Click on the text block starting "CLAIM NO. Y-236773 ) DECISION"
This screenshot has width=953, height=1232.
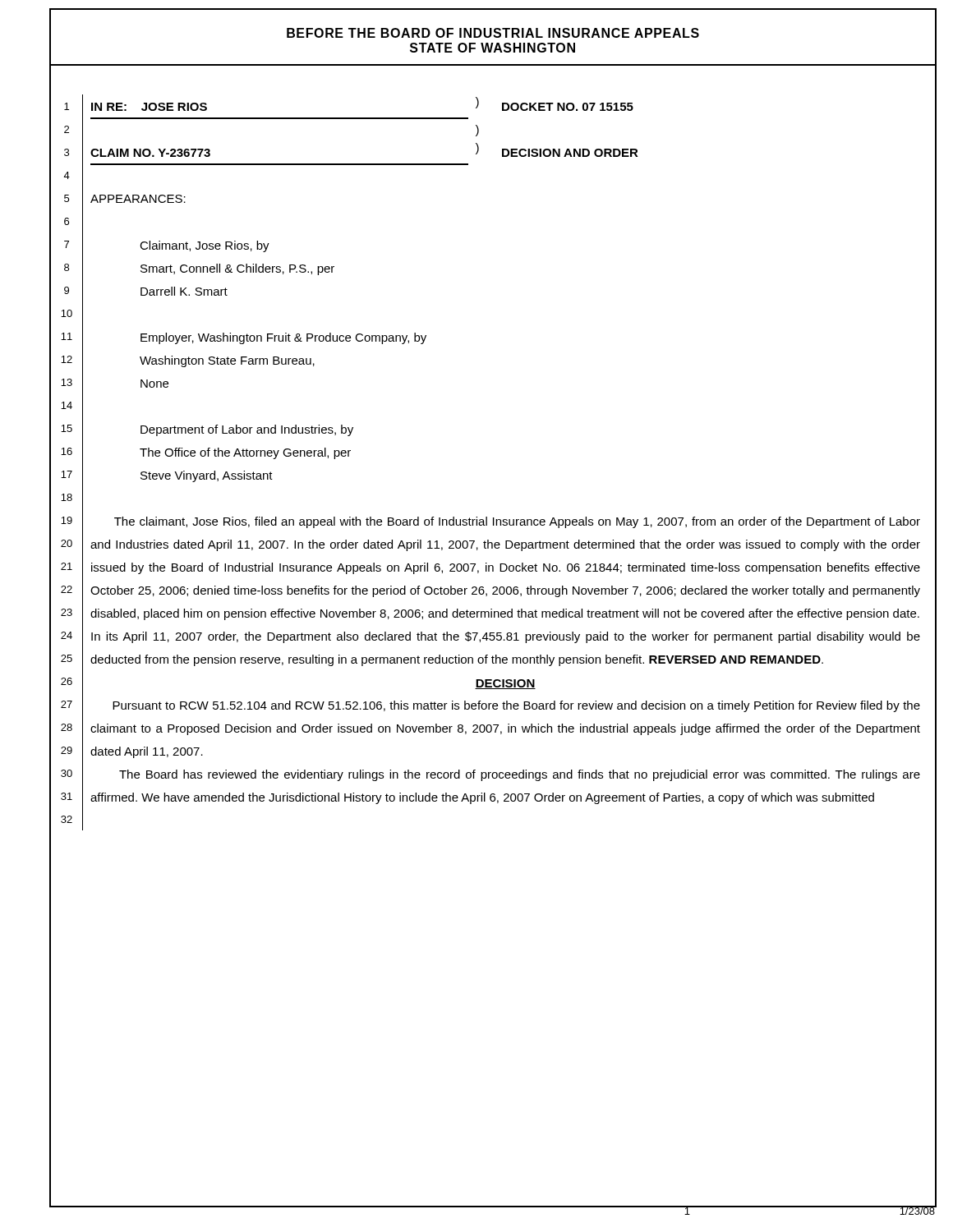click(505, 152)
